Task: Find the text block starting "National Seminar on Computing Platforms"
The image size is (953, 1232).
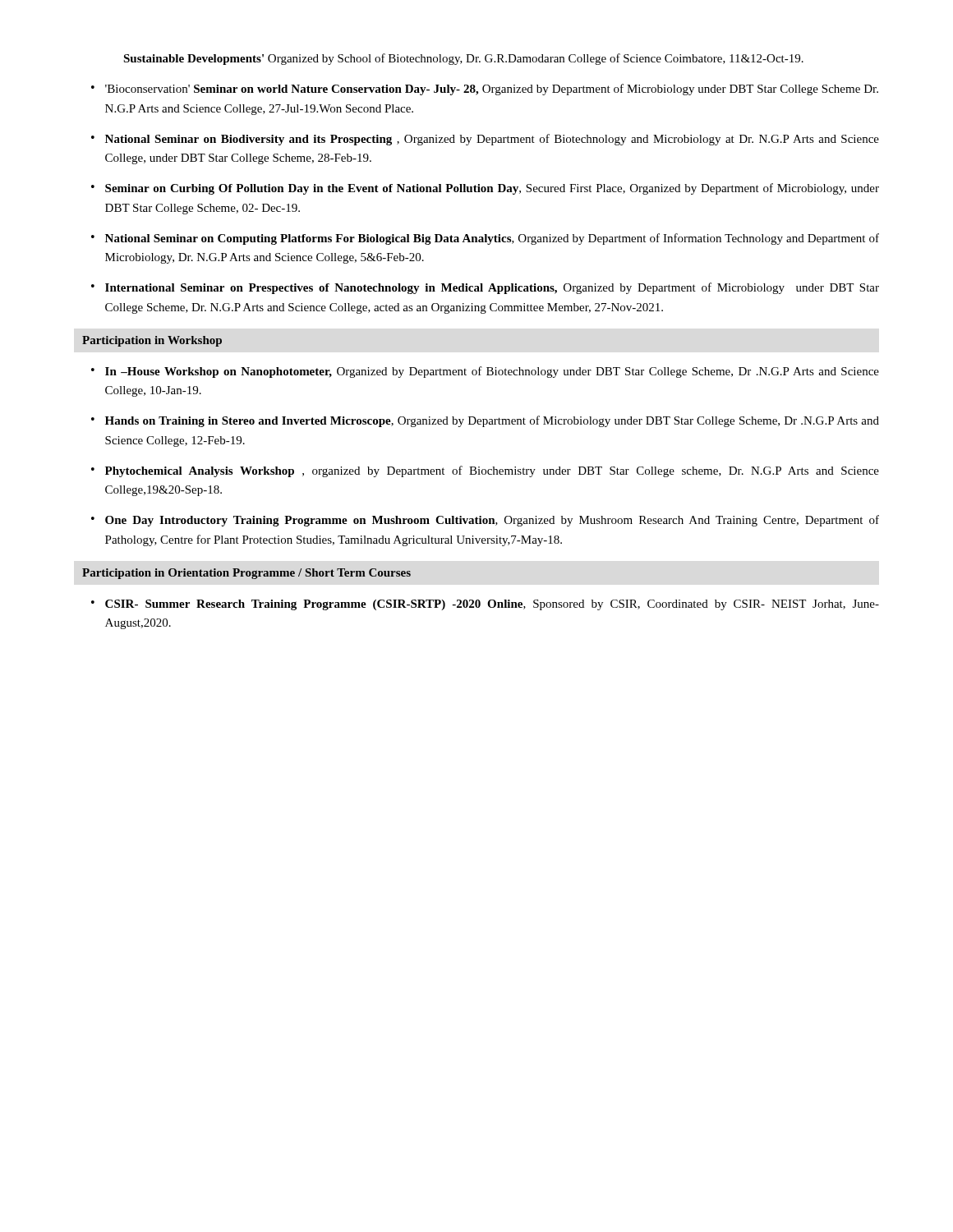Action: [492, 248]
